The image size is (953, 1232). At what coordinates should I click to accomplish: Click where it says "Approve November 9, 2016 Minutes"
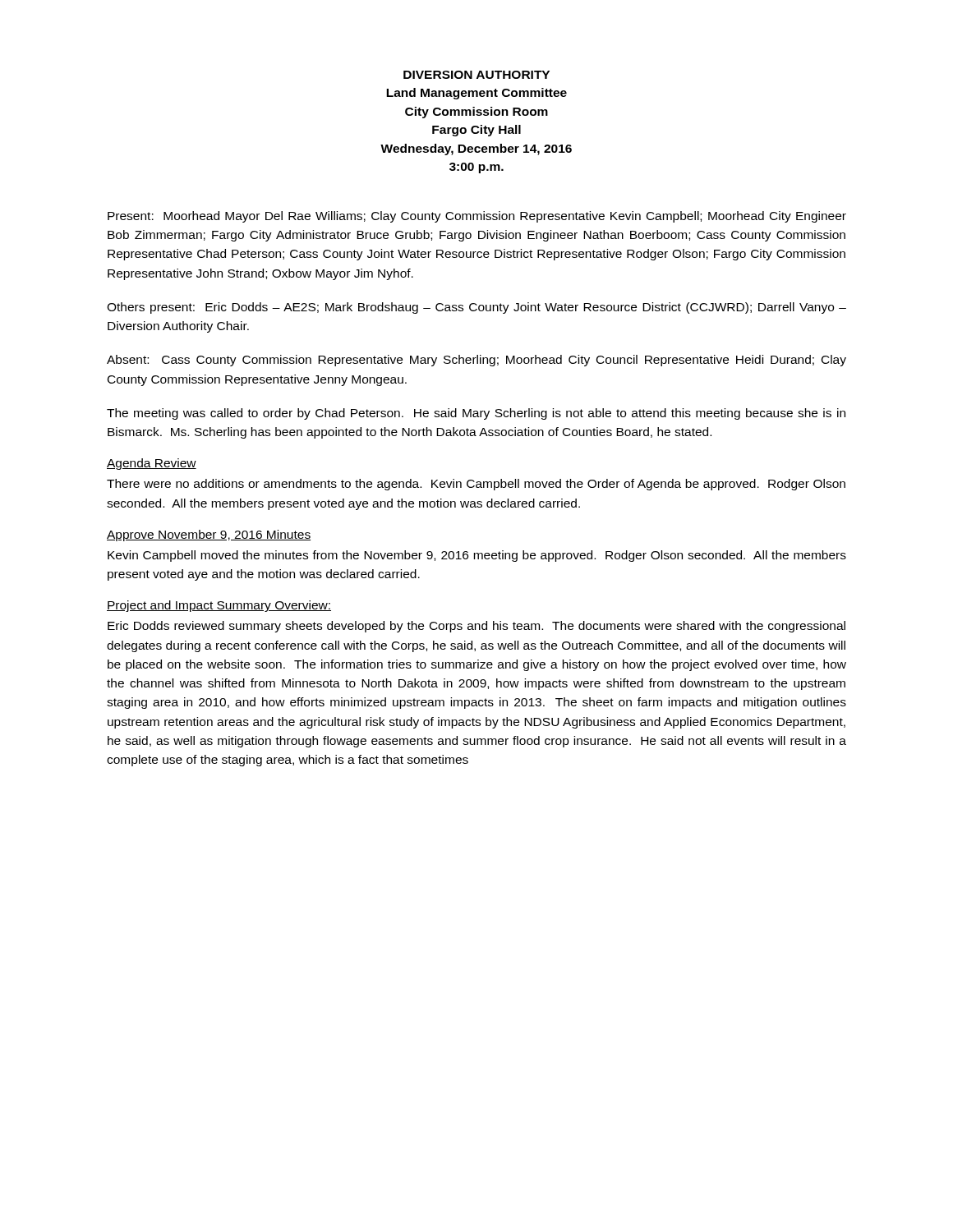click(x=209, y=534)
